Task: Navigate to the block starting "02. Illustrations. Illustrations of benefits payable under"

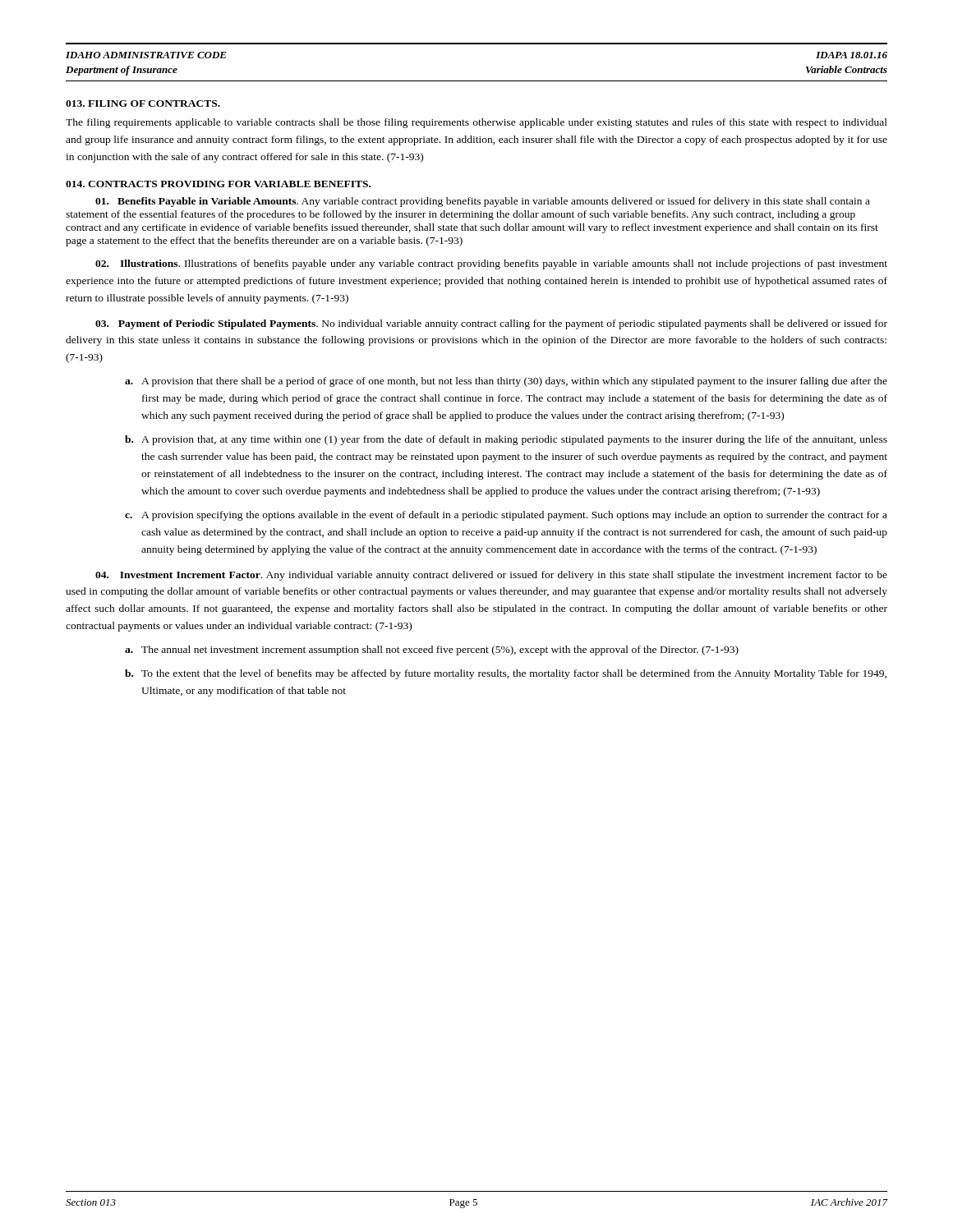Action: [x=476, y=280]
